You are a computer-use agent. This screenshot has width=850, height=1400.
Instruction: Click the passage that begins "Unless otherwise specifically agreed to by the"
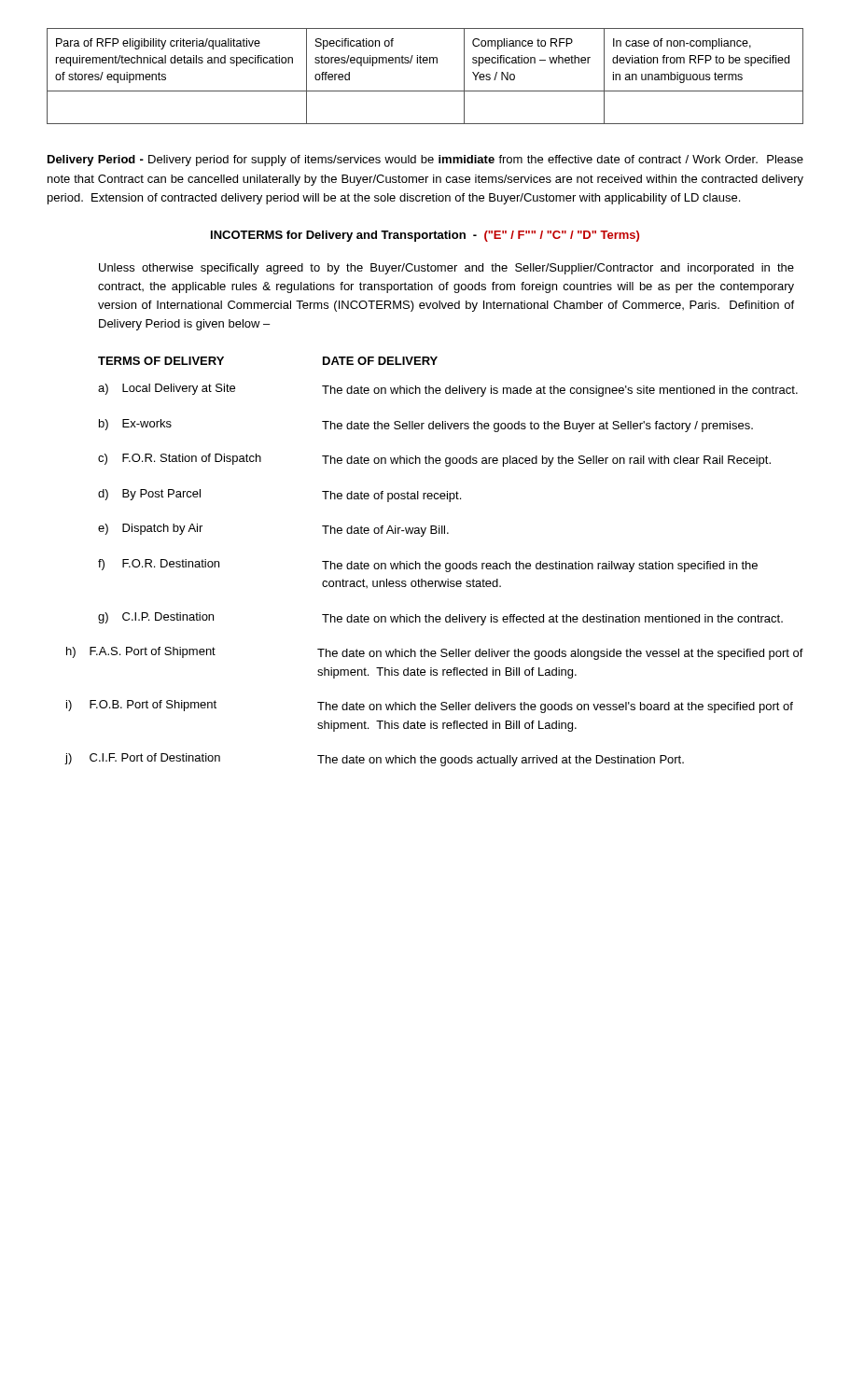pyautogui.click(x=446, y=295)
